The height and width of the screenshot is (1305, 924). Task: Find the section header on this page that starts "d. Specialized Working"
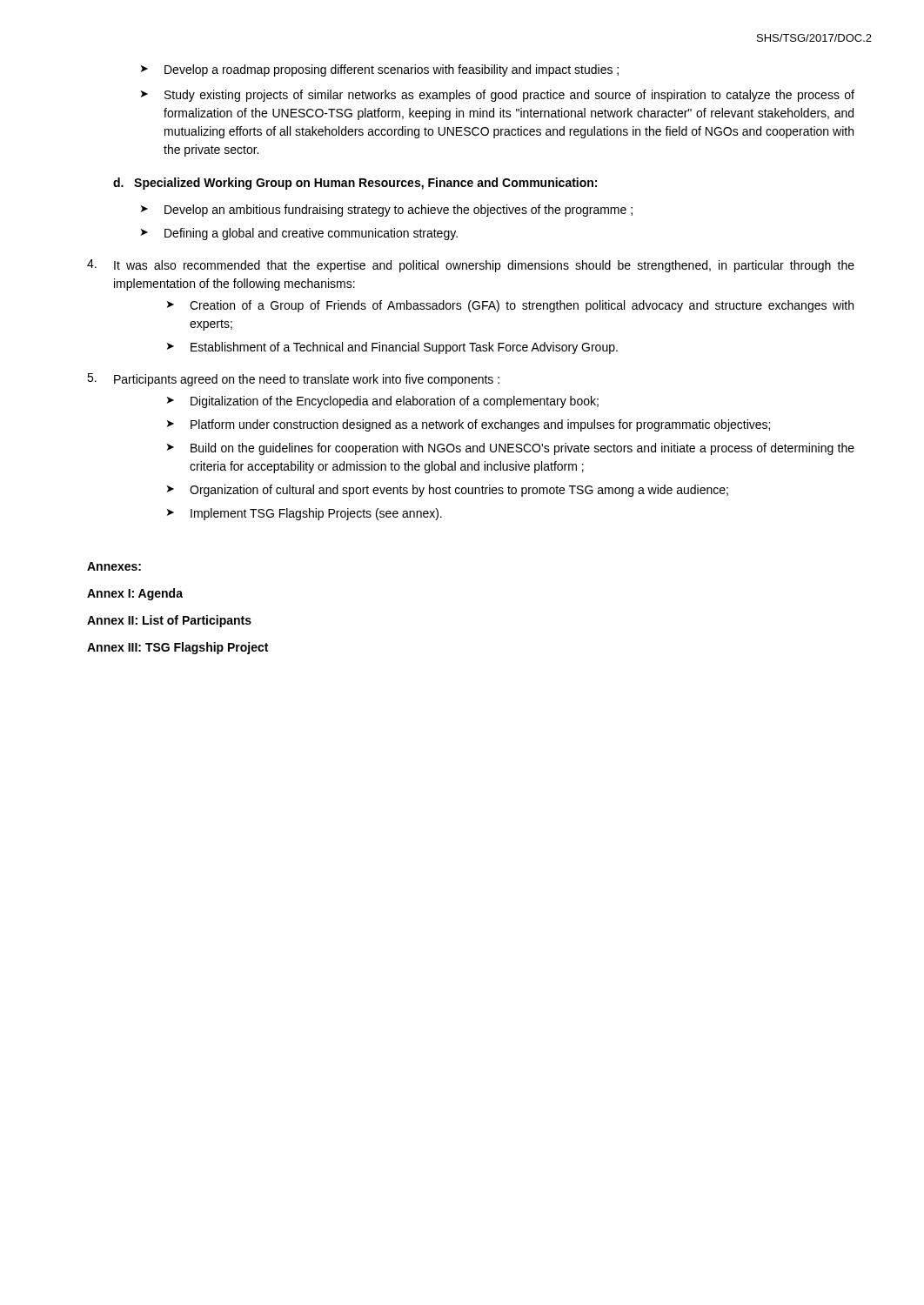(x=356, y=183)
